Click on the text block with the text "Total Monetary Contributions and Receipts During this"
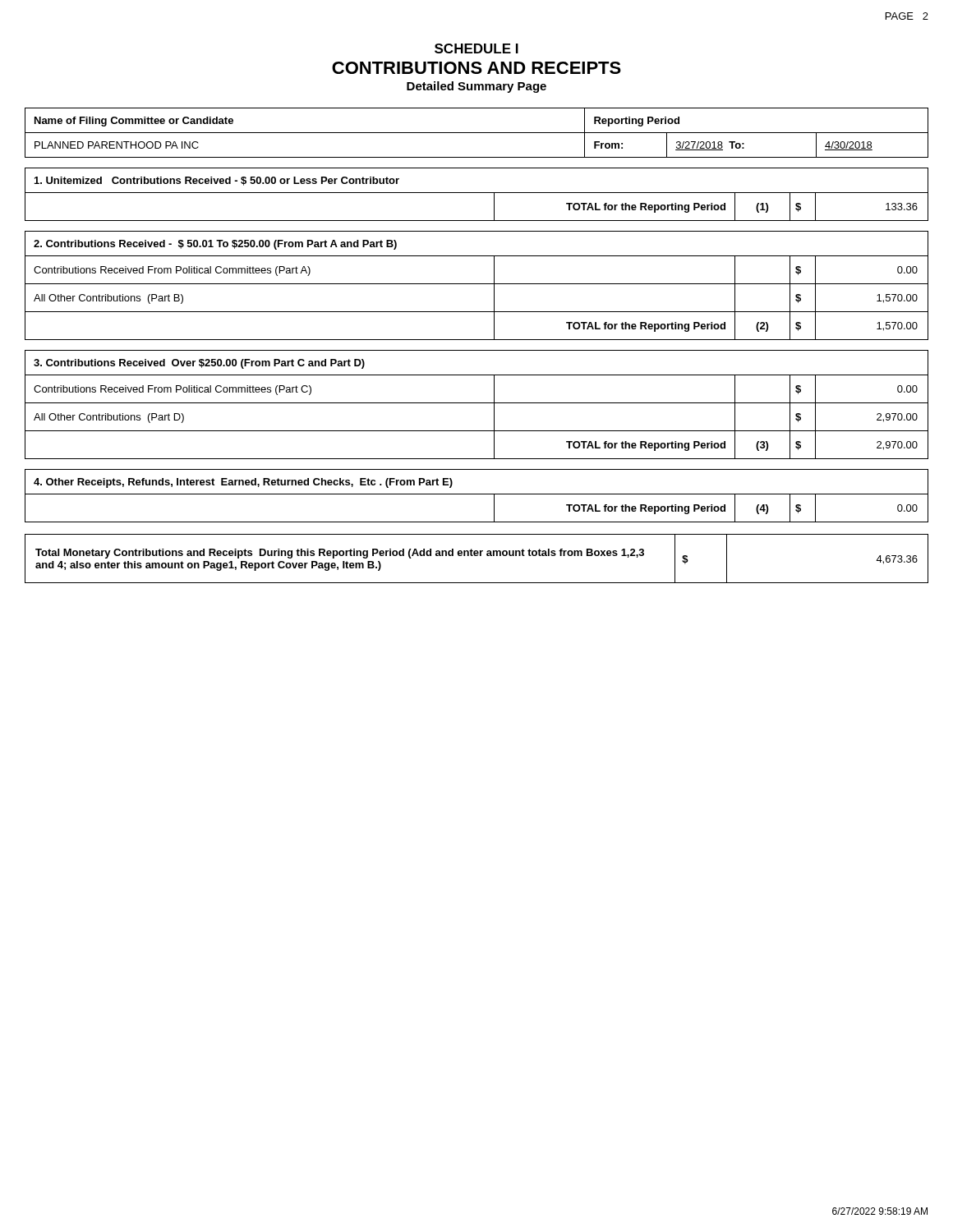This screenshot has width=953, height=1232. click(340, 558)
